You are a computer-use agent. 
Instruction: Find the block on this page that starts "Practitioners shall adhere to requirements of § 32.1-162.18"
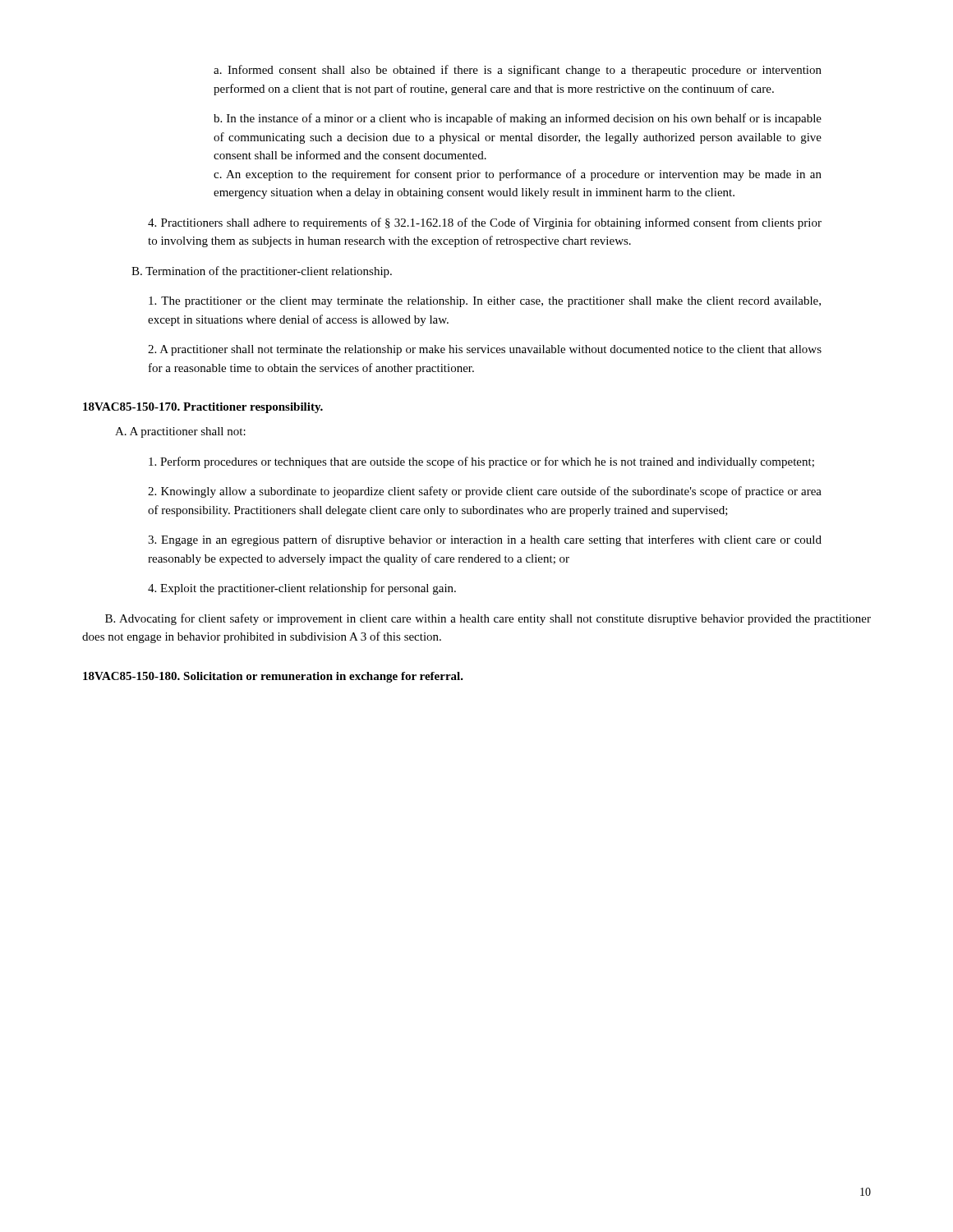coord(485,231)
